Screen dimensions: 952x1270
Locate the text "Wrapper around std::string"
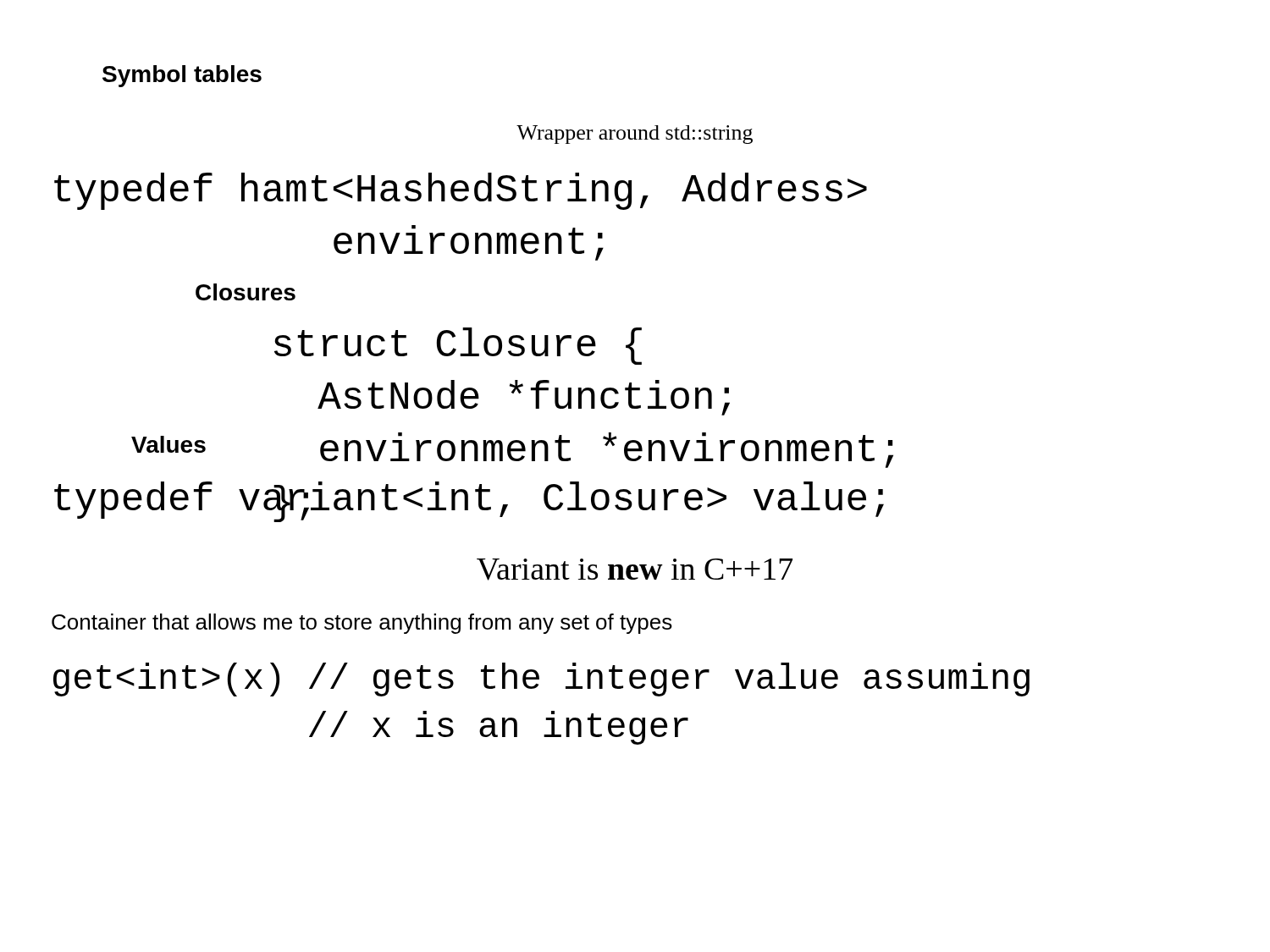(635, 132)
